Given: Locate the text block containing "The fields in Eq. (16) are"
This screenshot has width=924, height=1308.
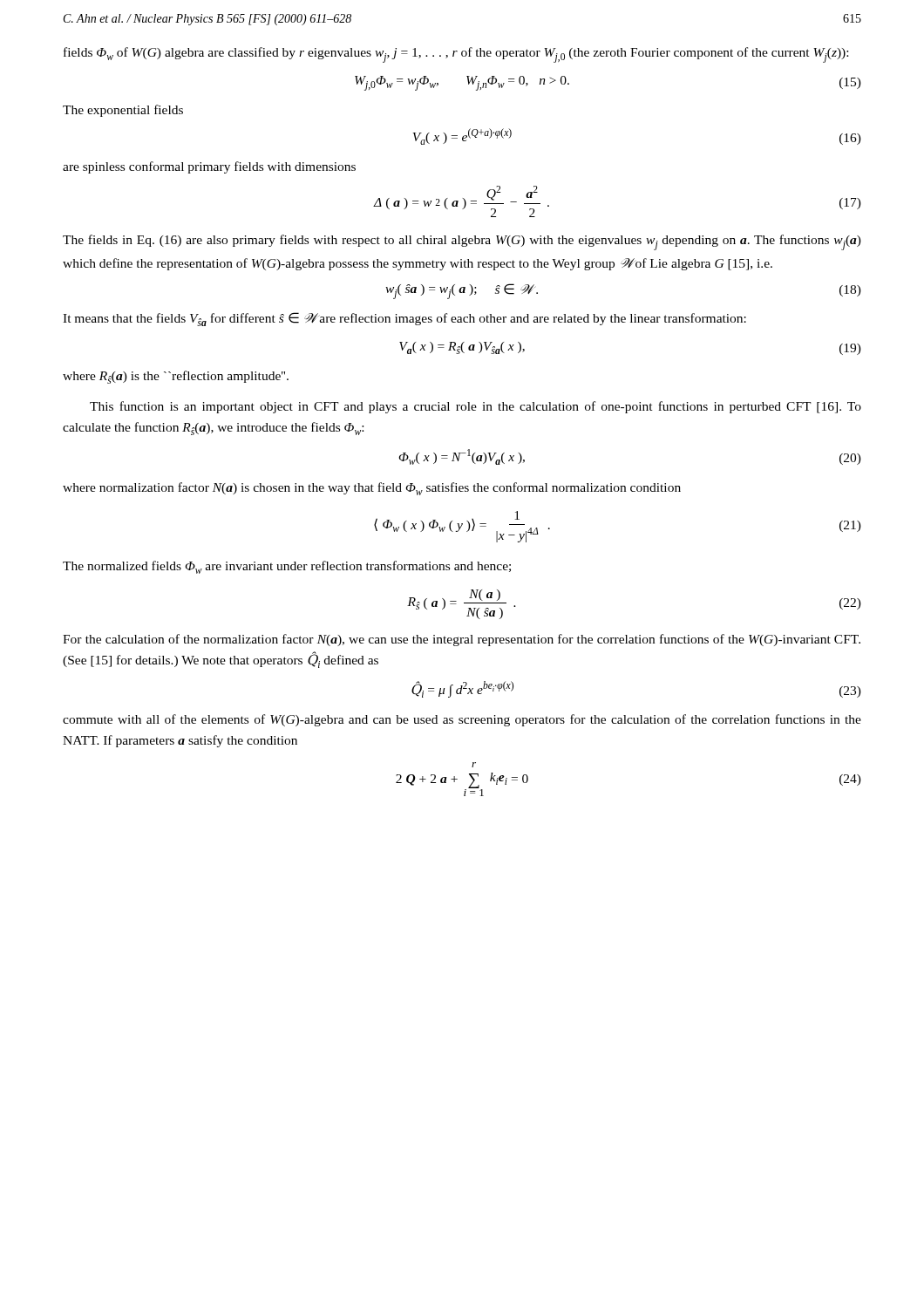Looking at the screenshot, I should 462,251.
